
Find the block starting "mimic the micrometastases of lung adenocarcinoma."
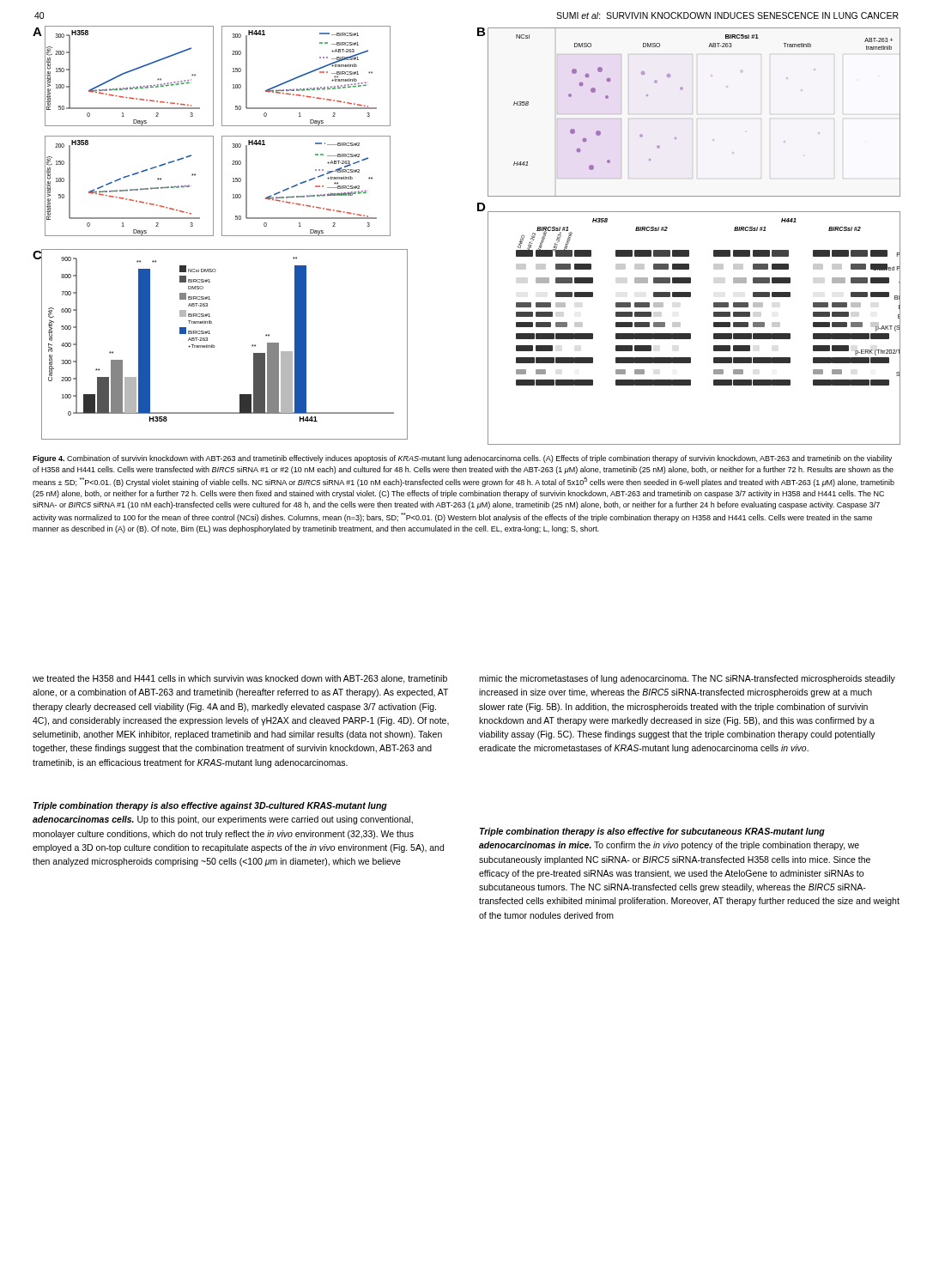(x=687, y=713)
